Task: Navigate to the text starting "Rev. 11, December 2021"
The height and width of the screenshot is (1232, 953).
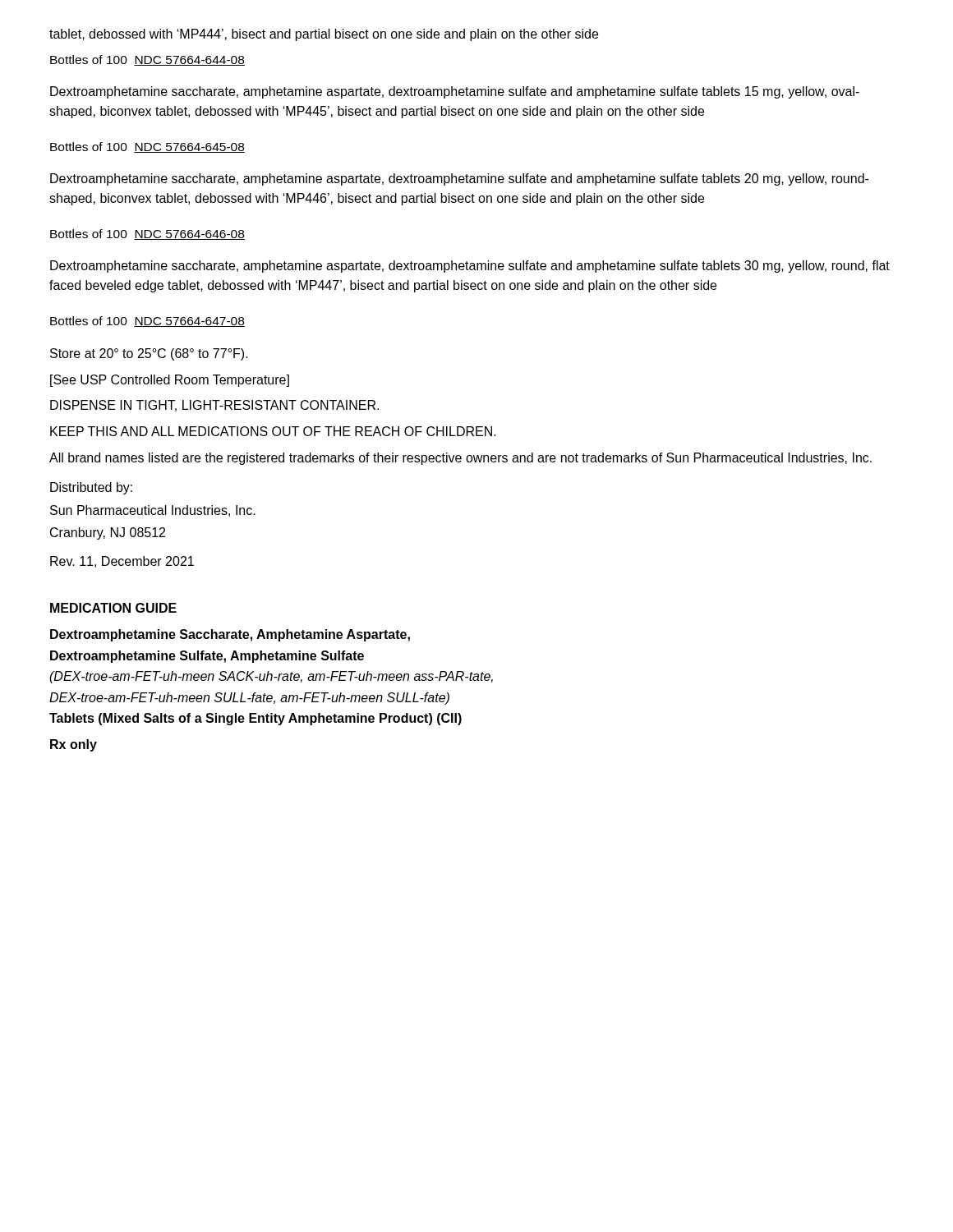Action: pyautogui.click(x=122, y=561)
